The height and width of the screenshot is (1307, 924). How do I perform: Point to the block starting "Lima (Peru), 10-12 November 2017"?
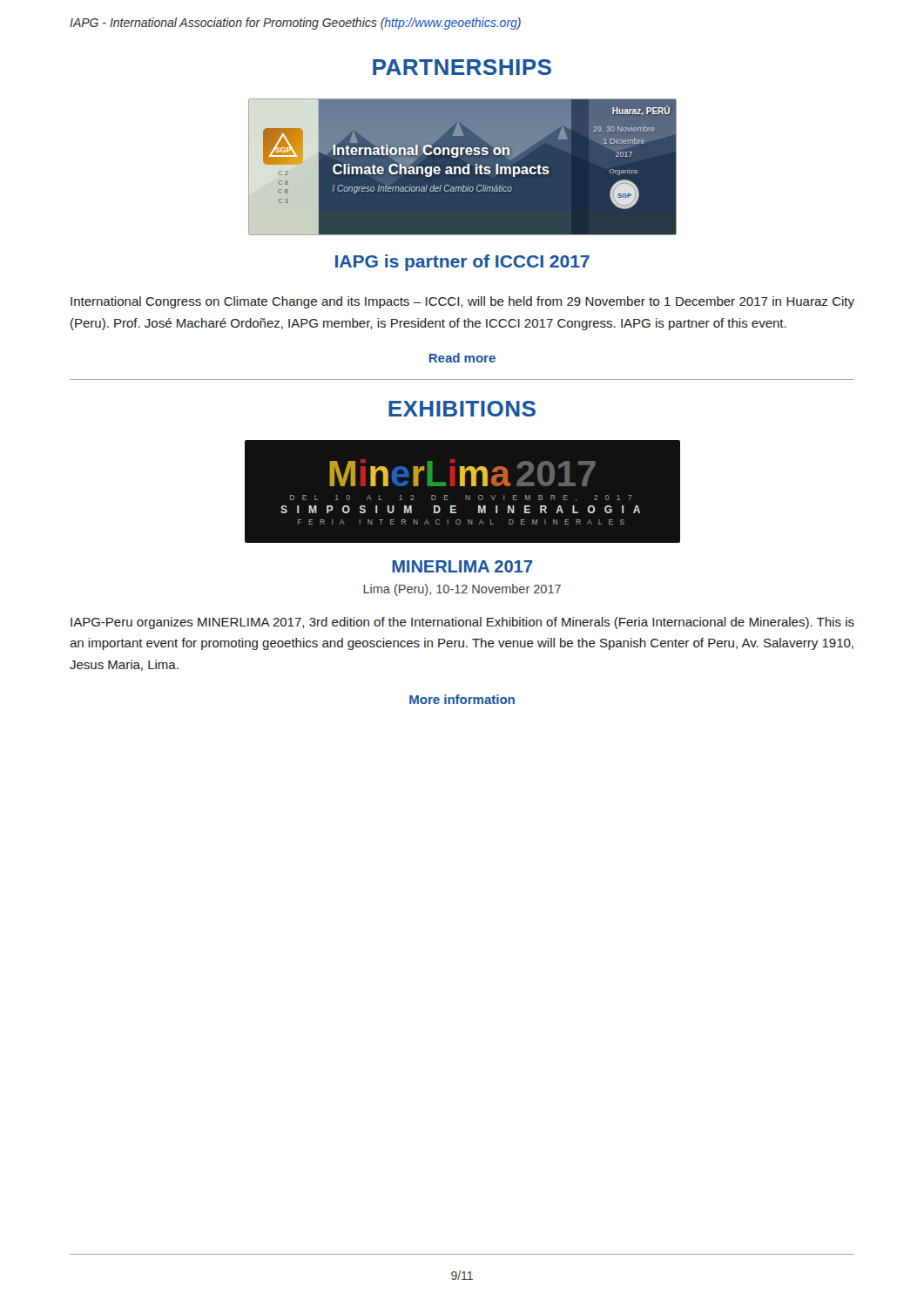462,589
